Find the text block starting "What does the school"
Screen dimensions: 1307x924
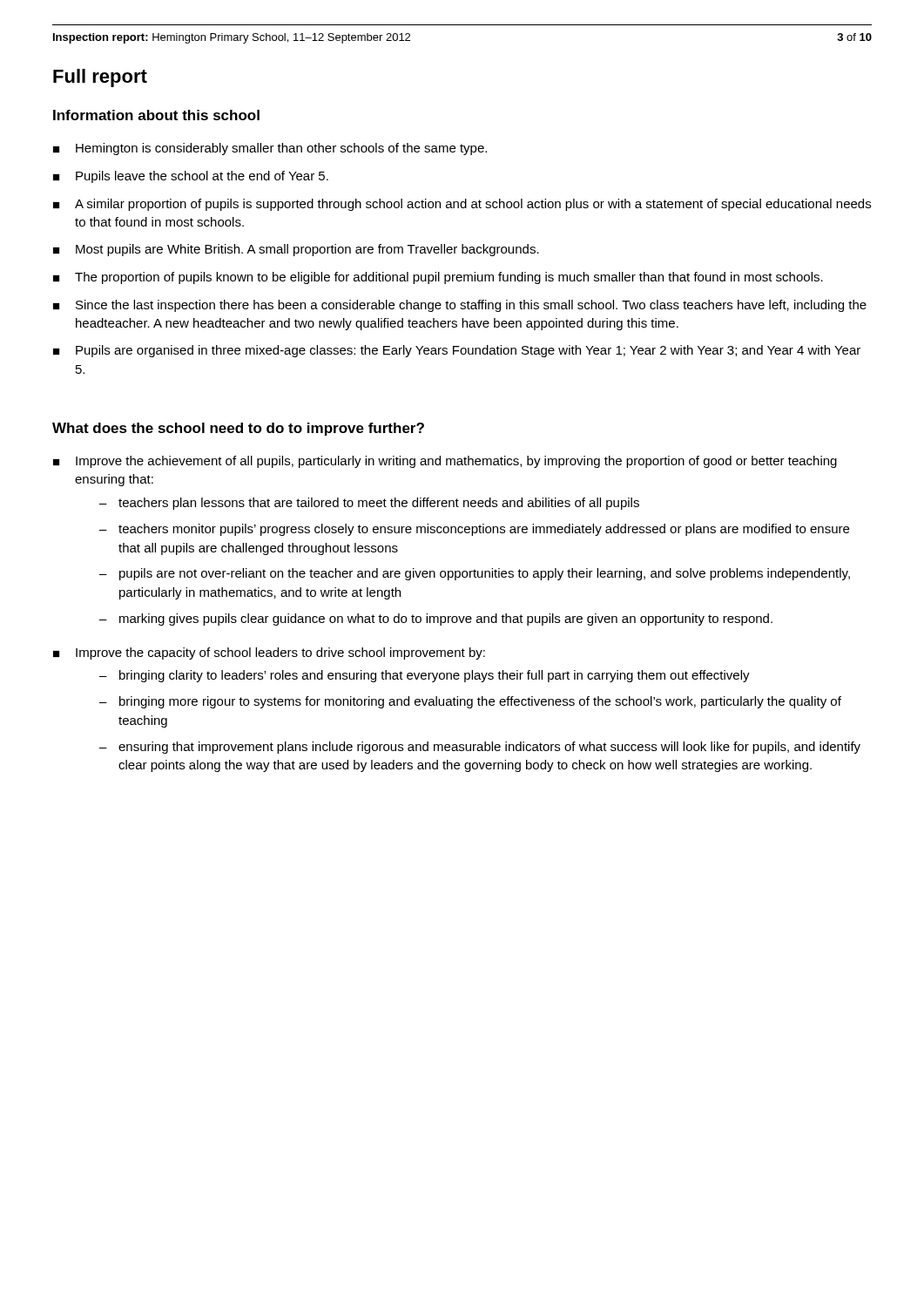[239, 428]
